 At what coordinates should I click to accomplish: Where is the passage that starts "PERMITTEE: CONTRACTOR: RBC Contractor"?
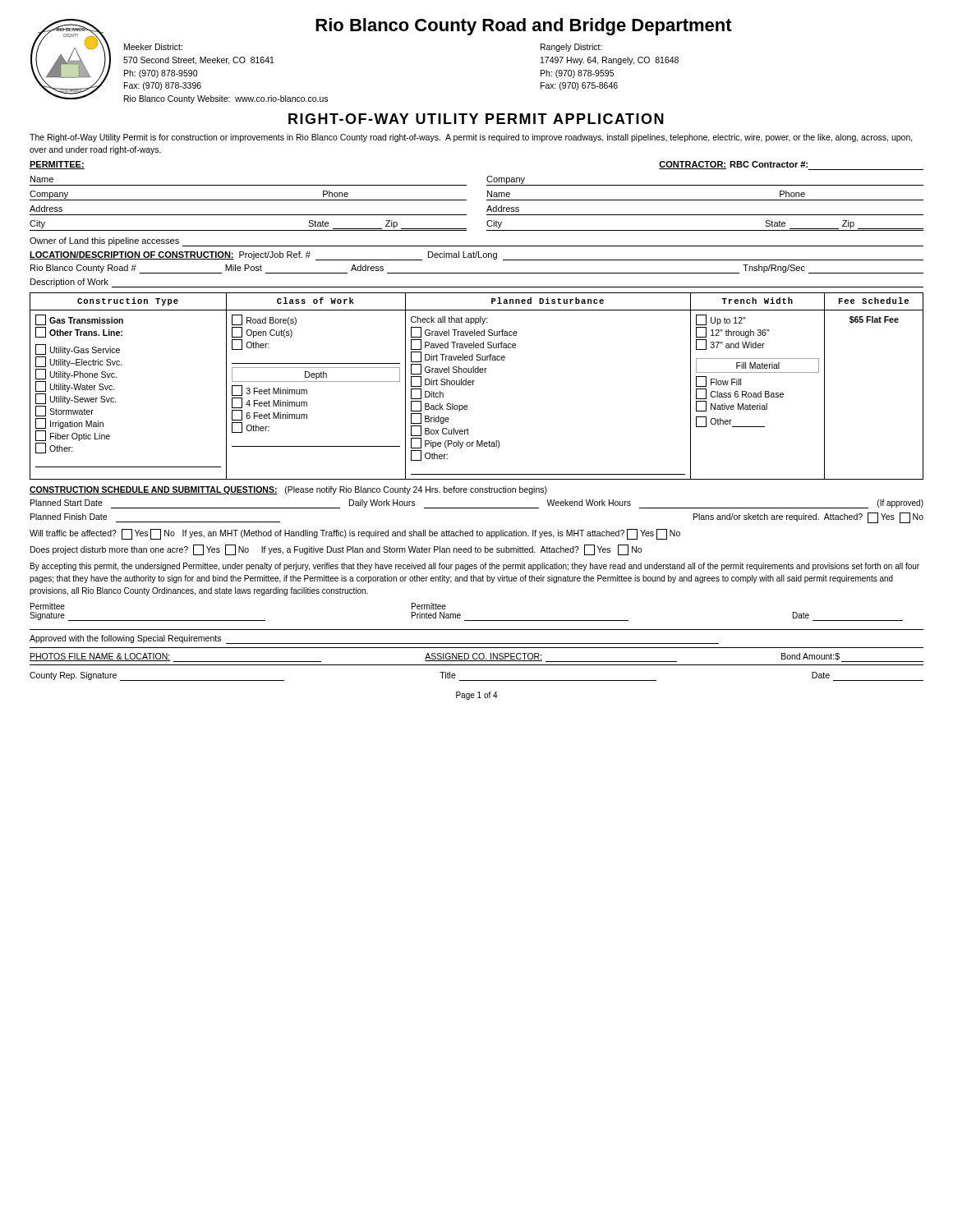pyautogui.click(x=57, y=165)
